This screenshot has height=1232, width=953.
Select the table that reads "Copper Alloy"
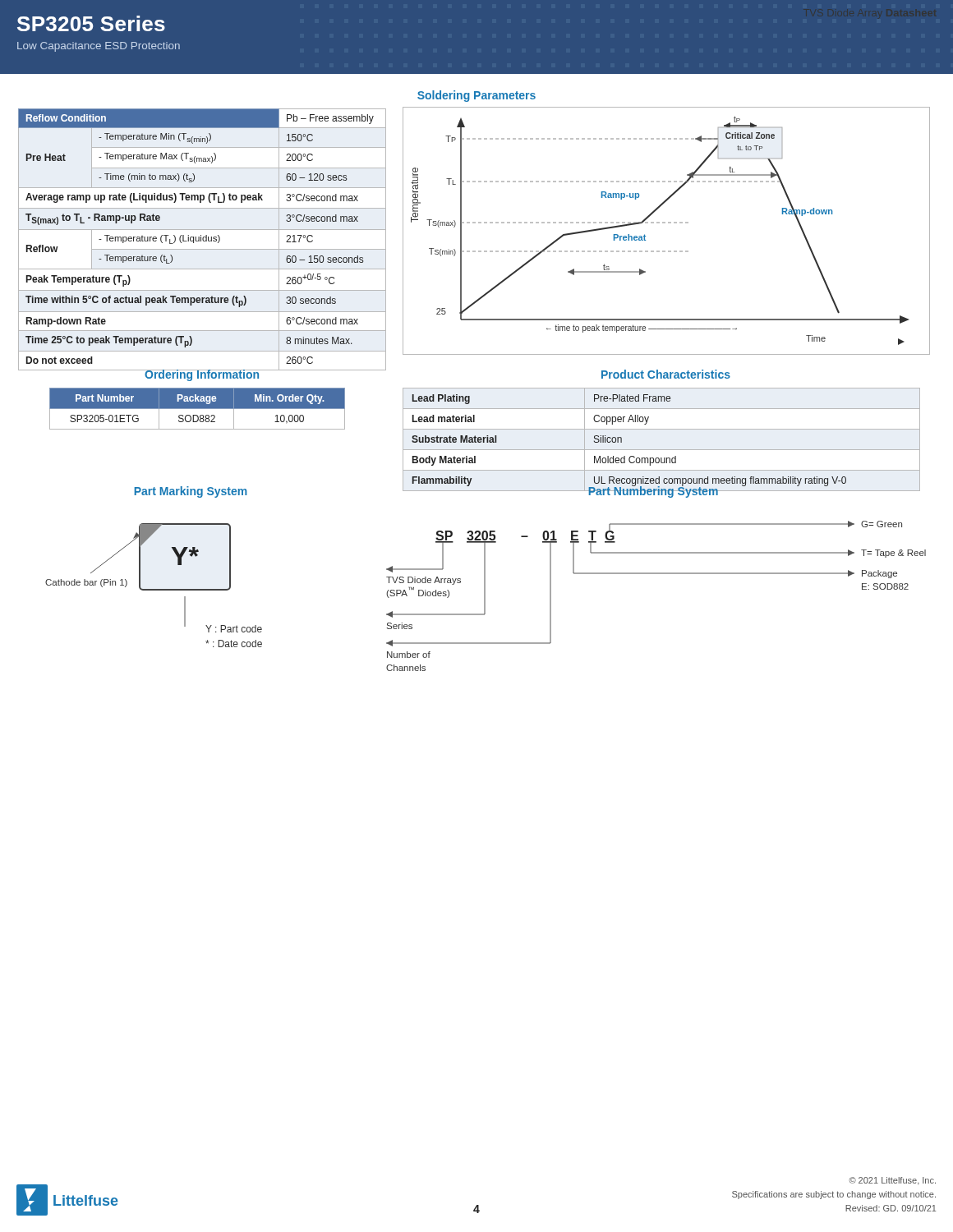coord(661,439)
